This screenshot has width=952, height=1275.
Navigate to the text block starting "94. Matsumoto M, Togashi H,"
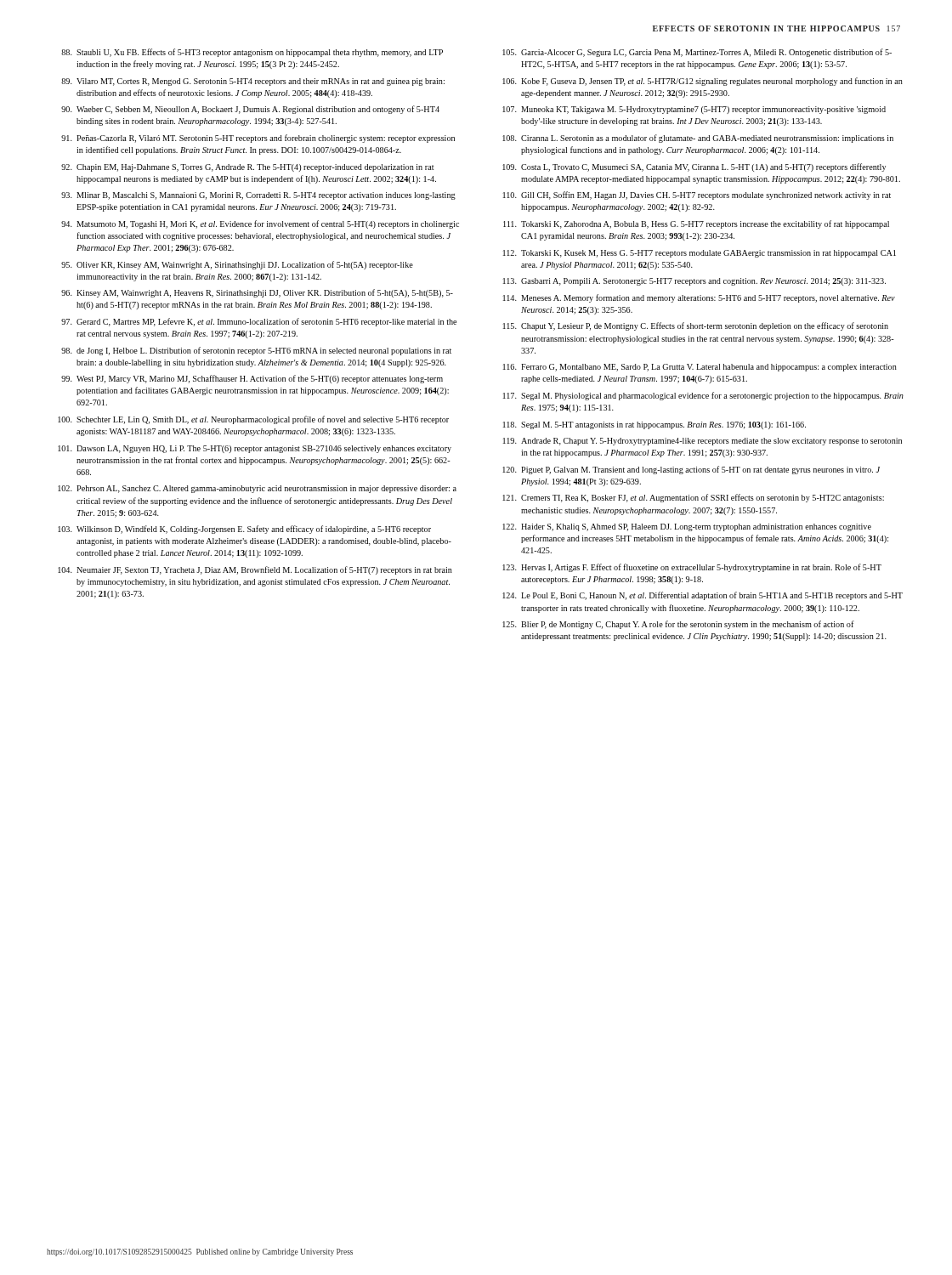tap(254, 236)
